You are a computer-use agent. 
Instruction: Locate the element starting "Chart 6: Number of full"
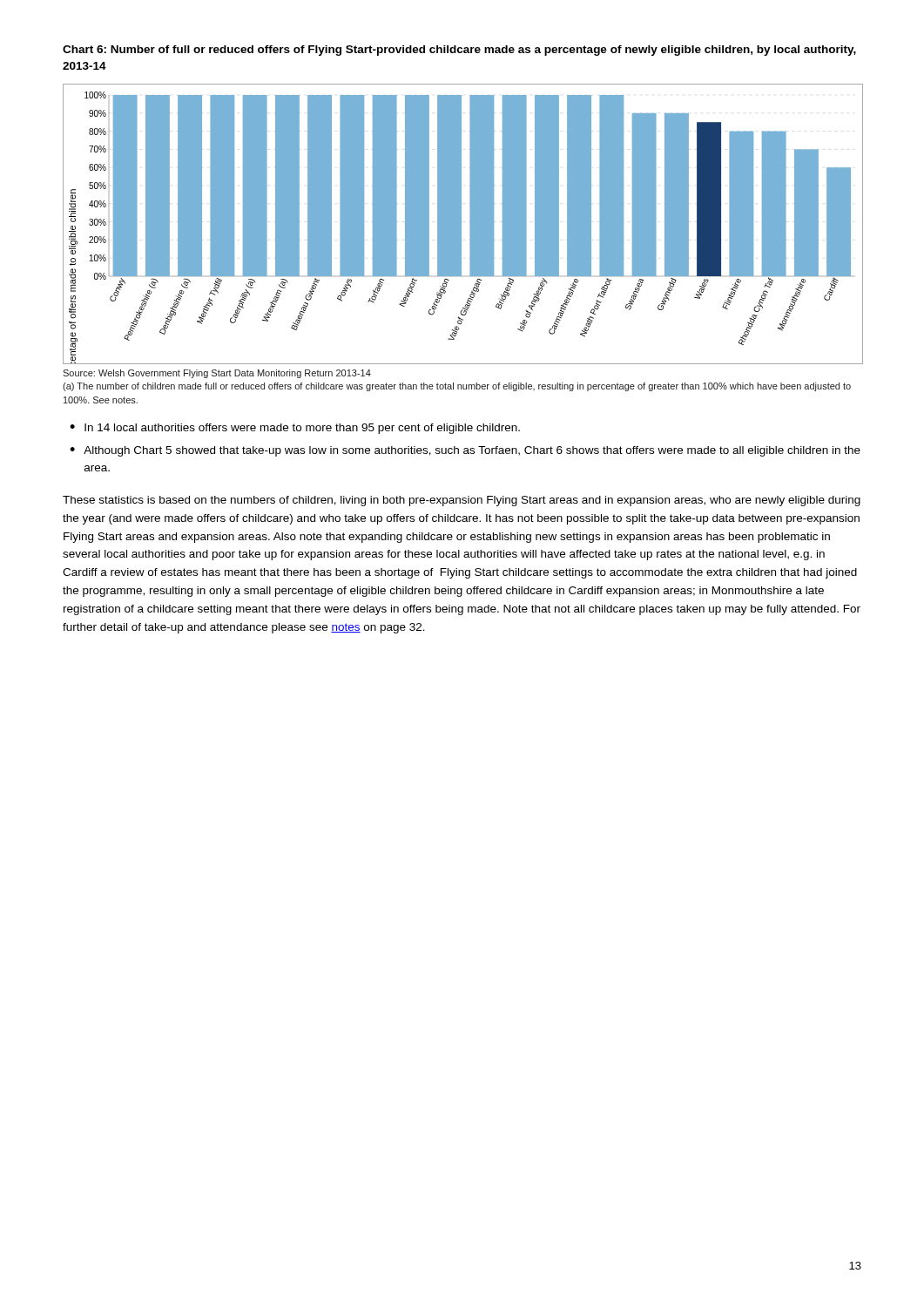click(460, 58)
